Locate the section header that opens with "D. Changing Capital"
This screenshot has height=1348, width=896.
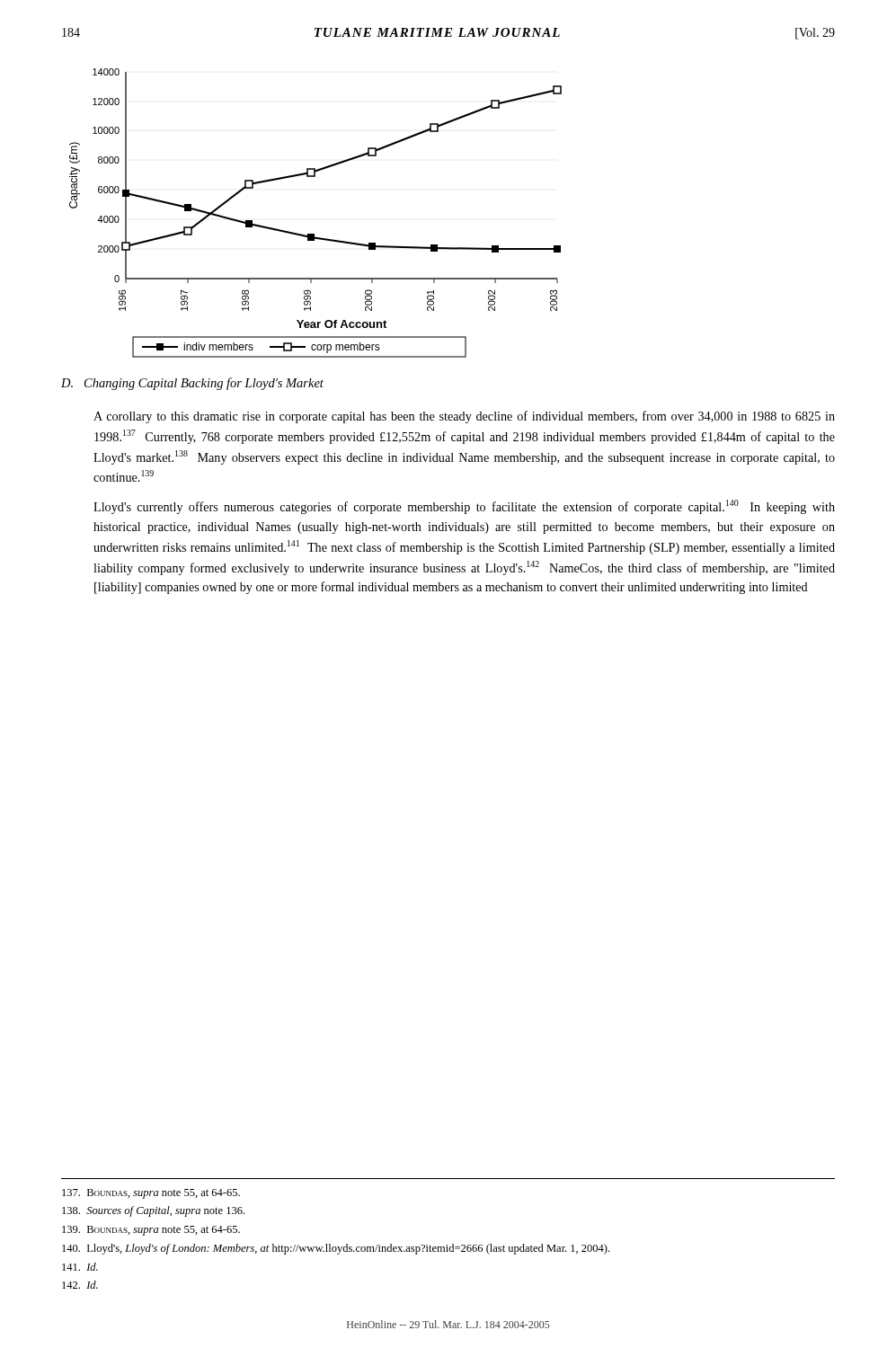click(x=192, y=383)
